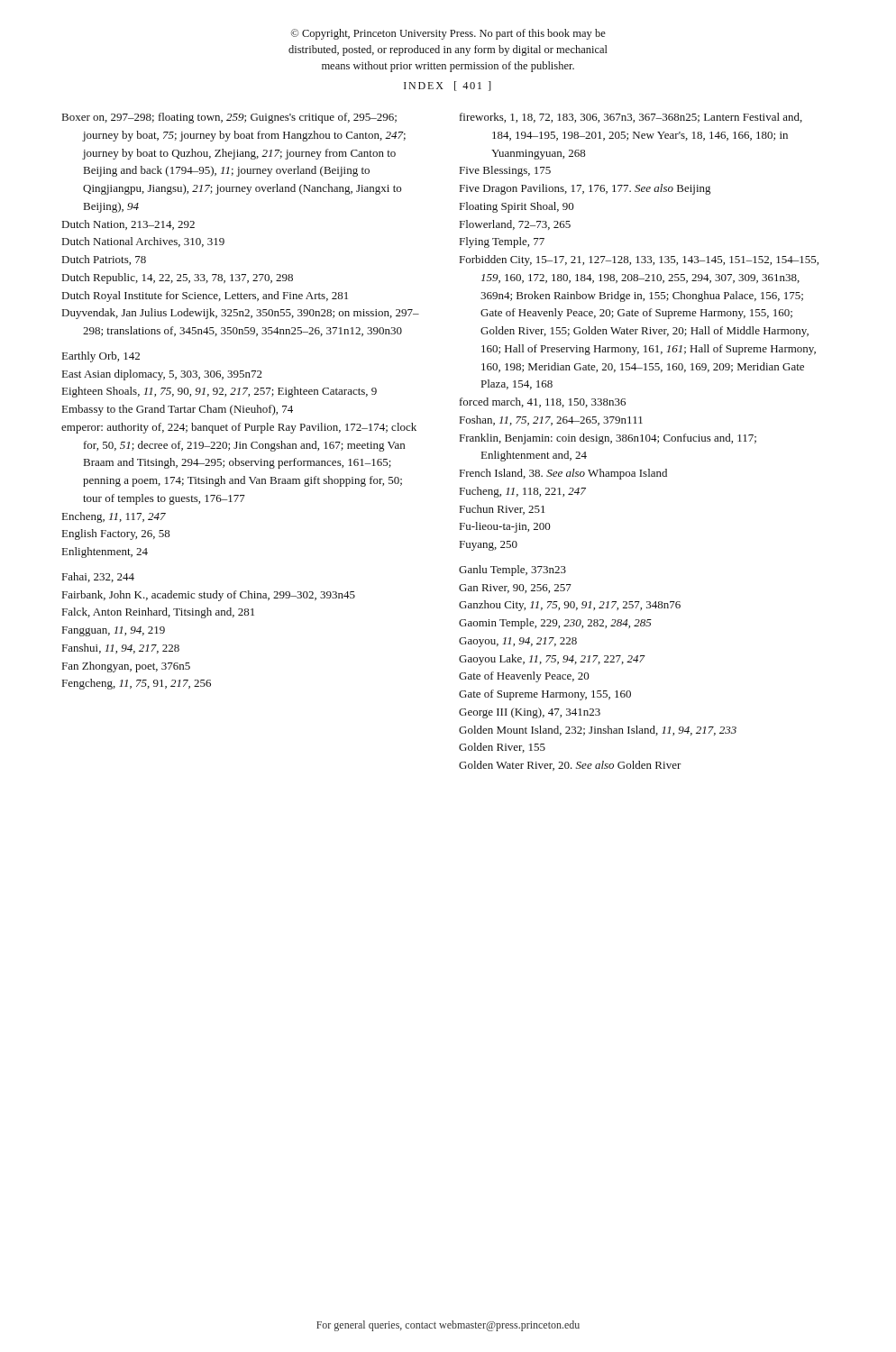The image size is (896, 1352).
Task: Click on the passage starting "Gan River, 90, 256, 257"
Action: (515, 587)
